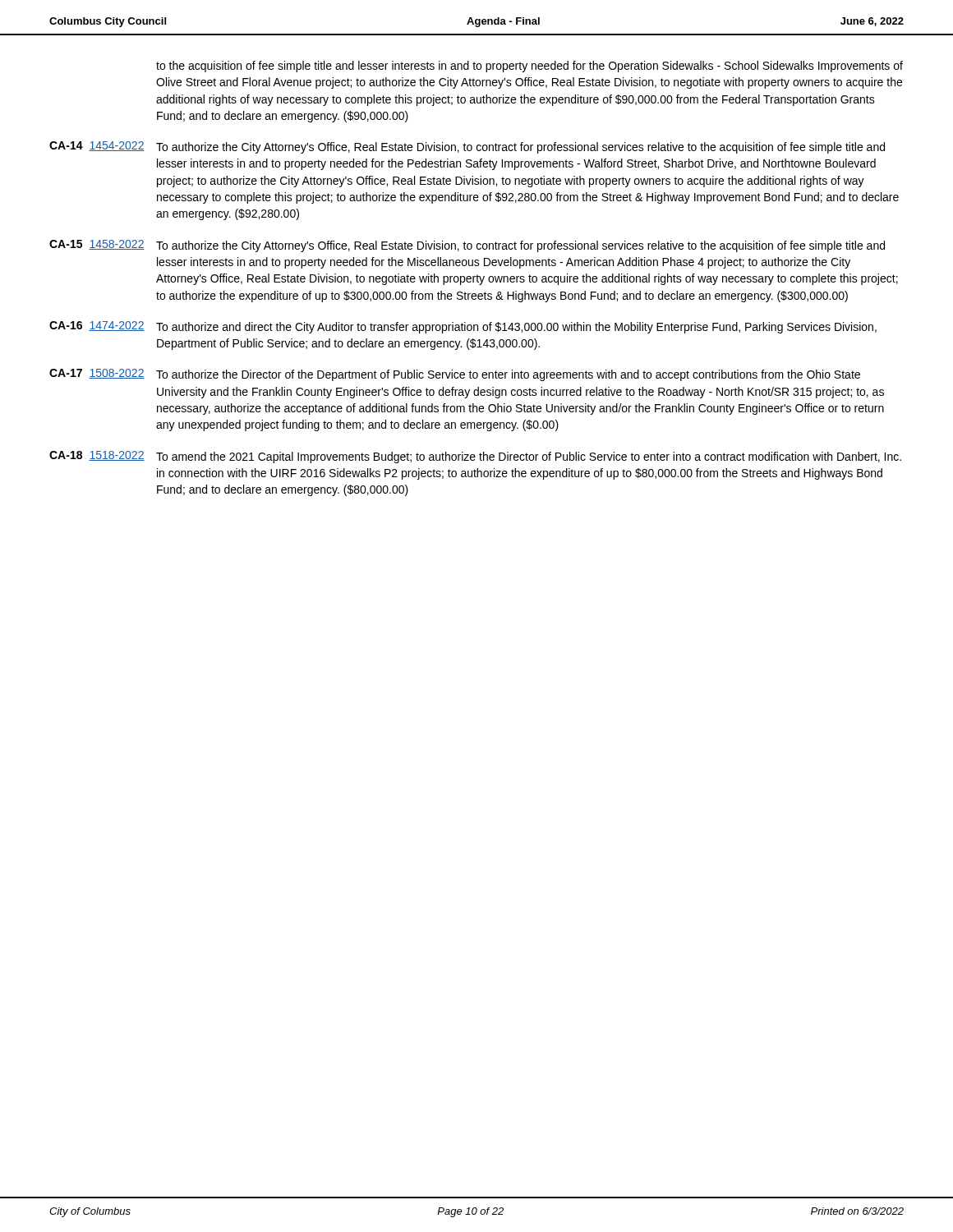Viewport: 953px width, 1232px height.
Task: Find the element starting "CA-16 1474-2022 To authorize and direct"
Action: coord(476,335)
